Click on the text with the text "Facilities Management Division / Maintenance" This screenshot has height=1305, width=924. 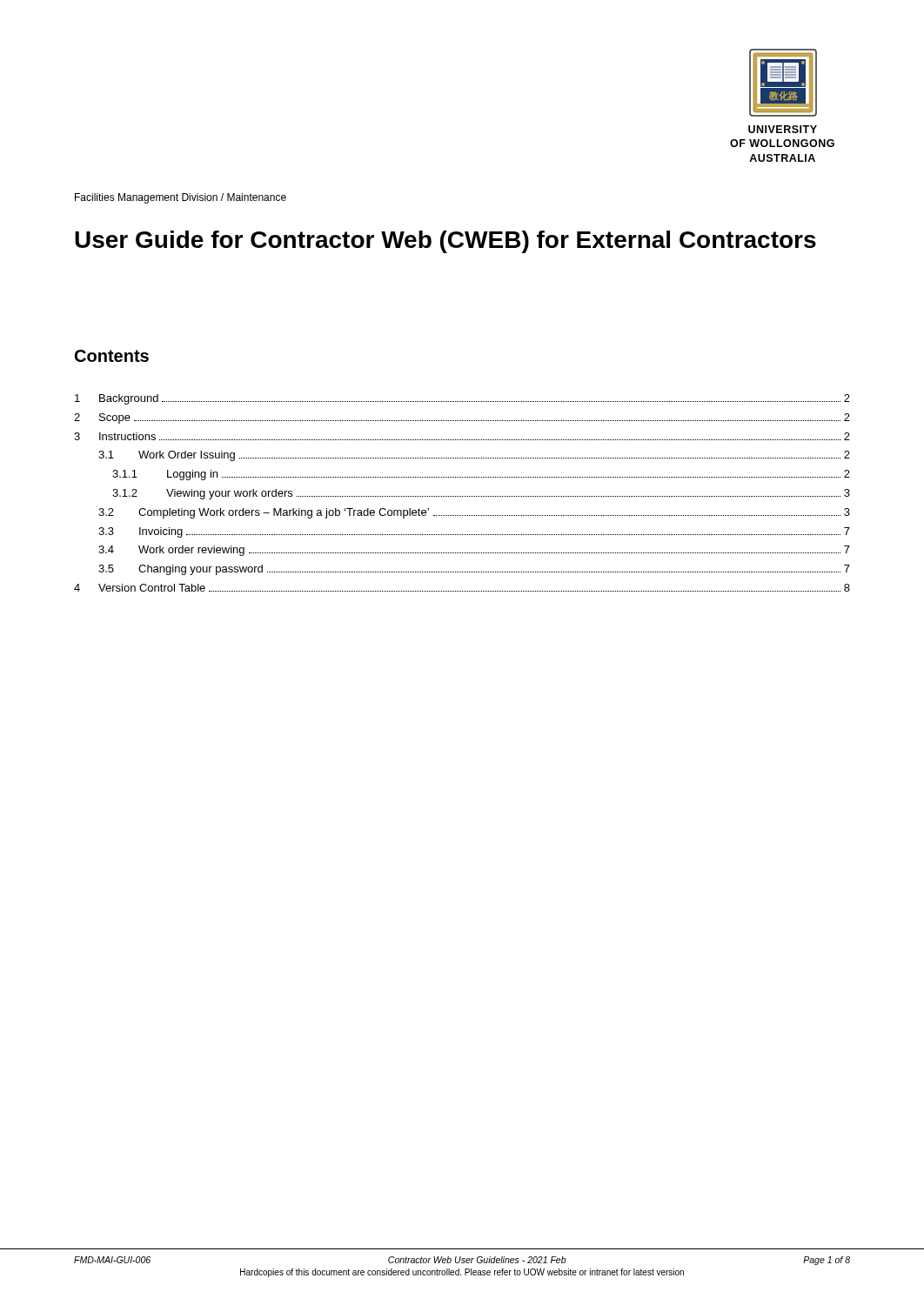click(180, 198)
